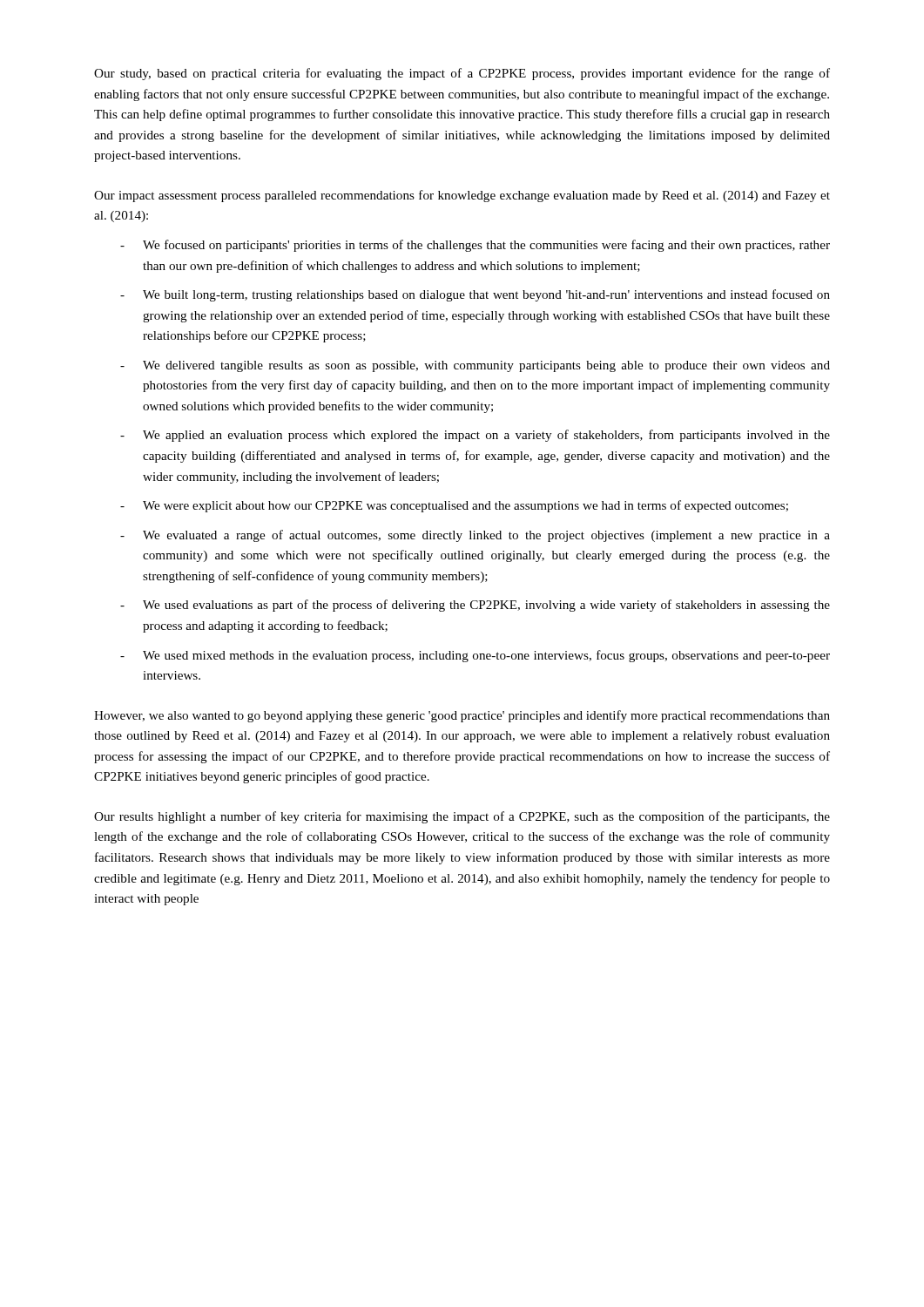Point to the text starting "- We built long-term, trusting relationships based"
Screen dimensions: 1307x924
pos(475,315)
